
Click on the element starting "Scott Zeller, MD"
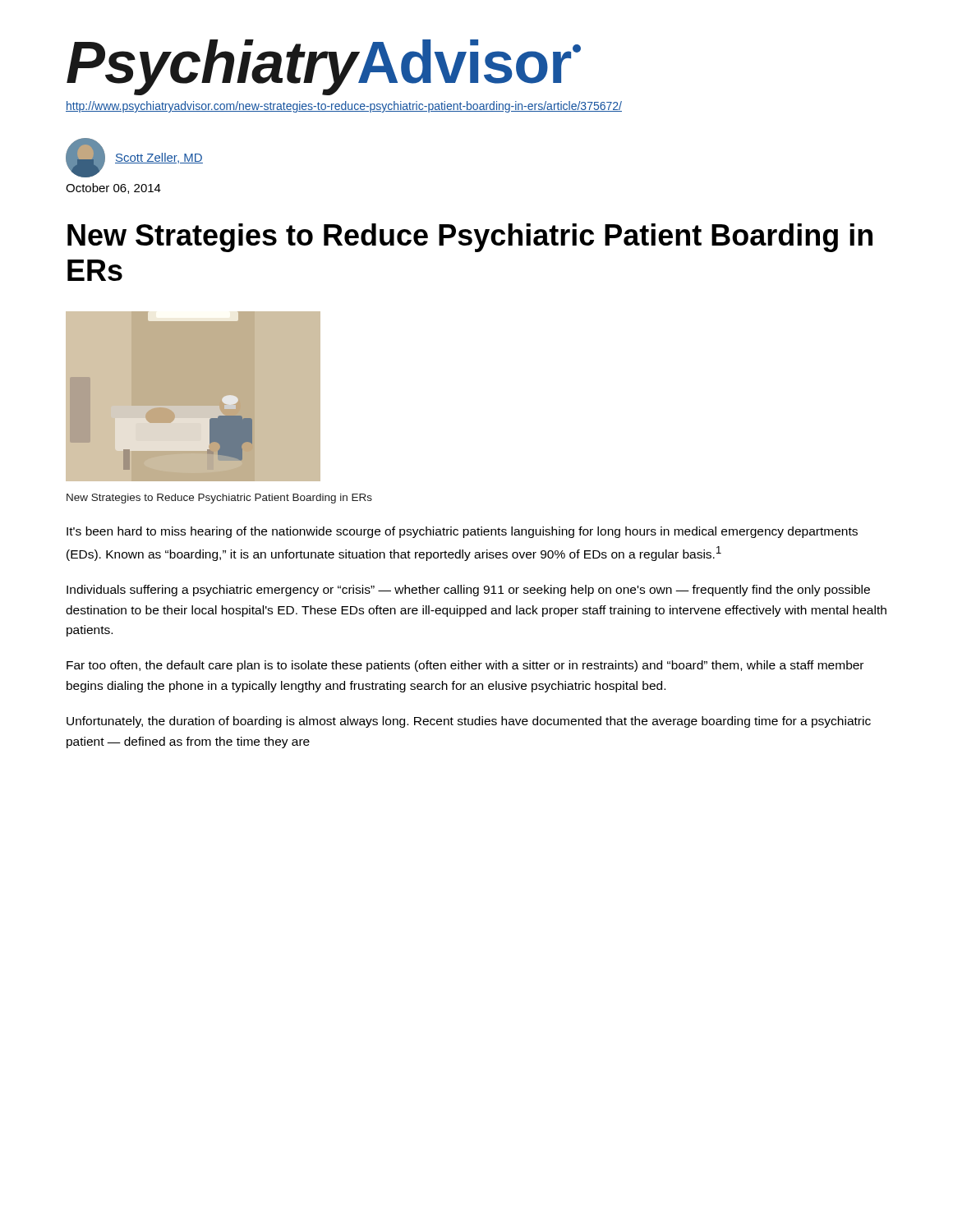(x=159, y=157)
